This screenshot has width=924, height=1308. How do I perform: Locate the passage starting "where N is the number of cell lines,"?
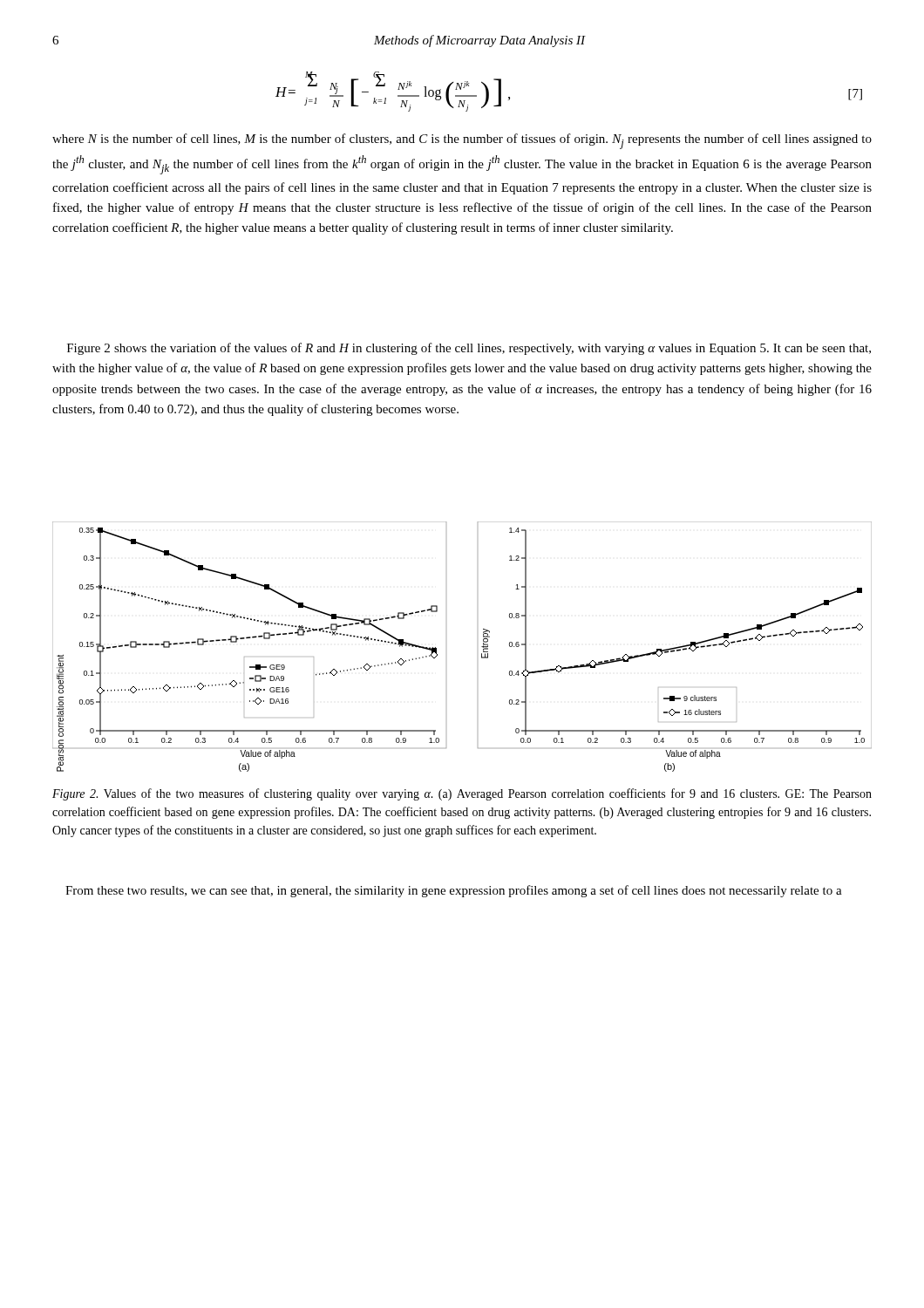pyautogui.click(x=462, y=183)
